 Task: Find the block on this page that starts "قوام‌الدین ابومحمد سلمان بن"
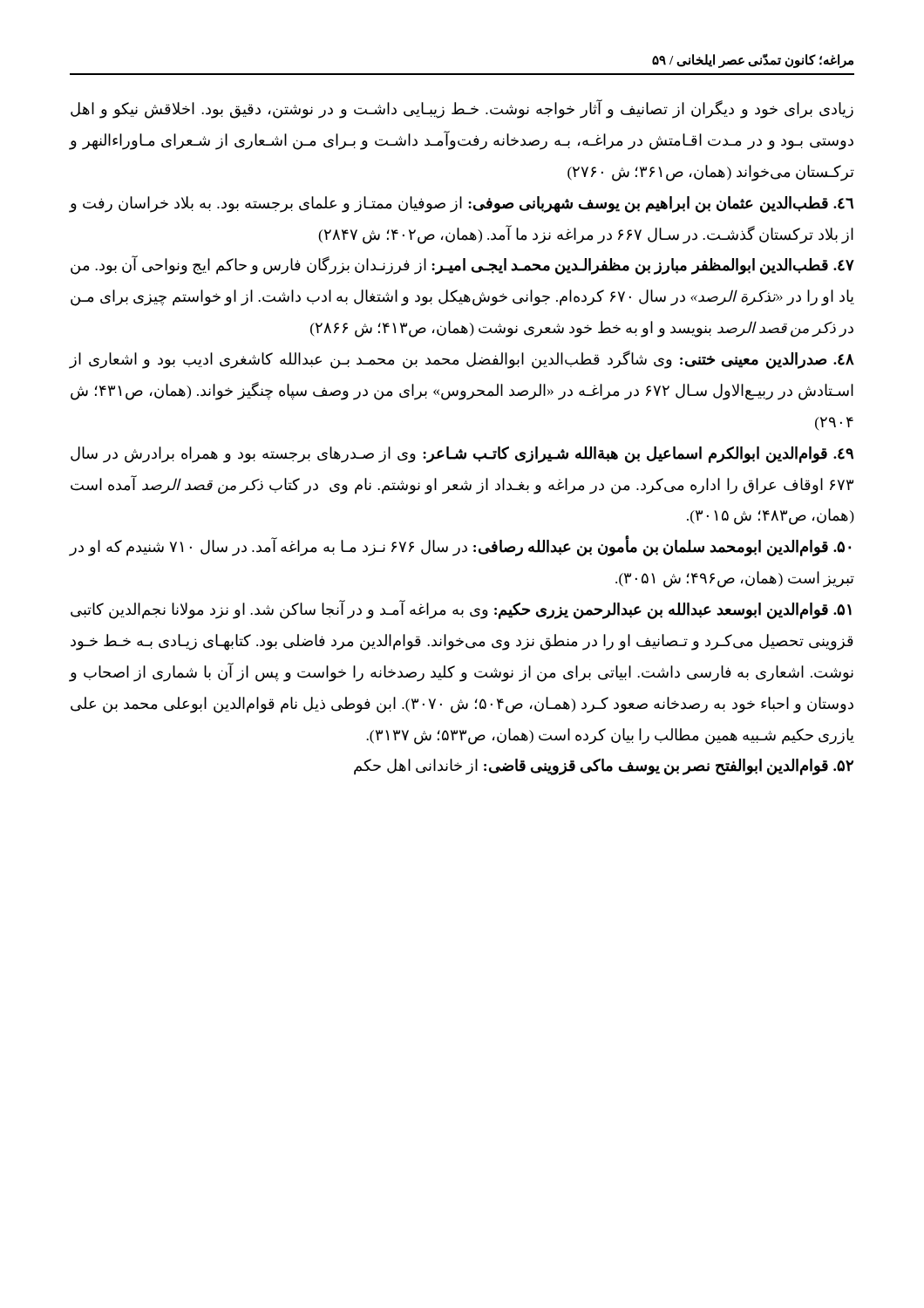pyautogui.click(x=462, y=563)
